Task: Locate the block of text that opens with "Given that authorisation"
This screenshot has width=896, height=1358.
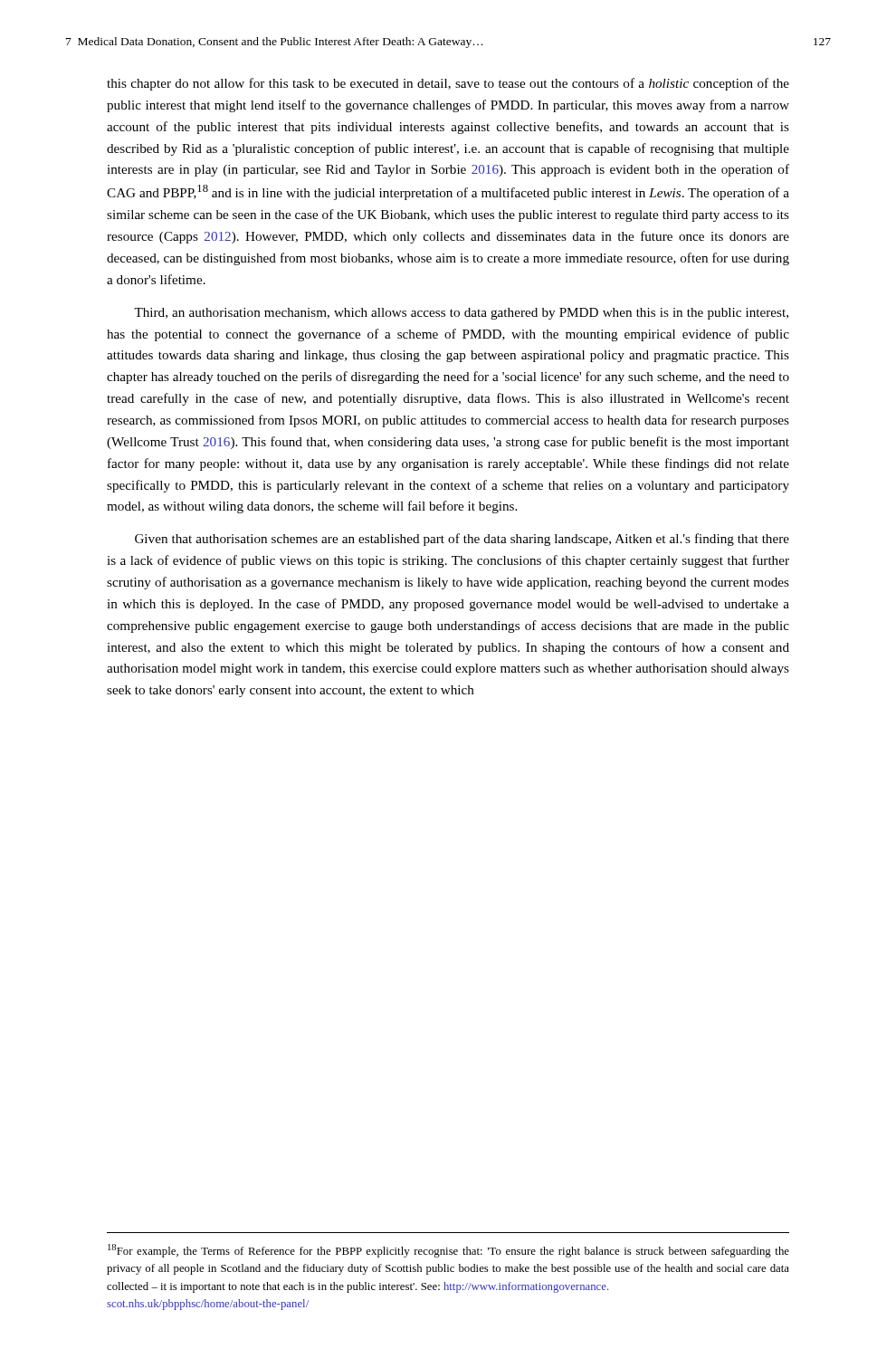Action: 448,614
